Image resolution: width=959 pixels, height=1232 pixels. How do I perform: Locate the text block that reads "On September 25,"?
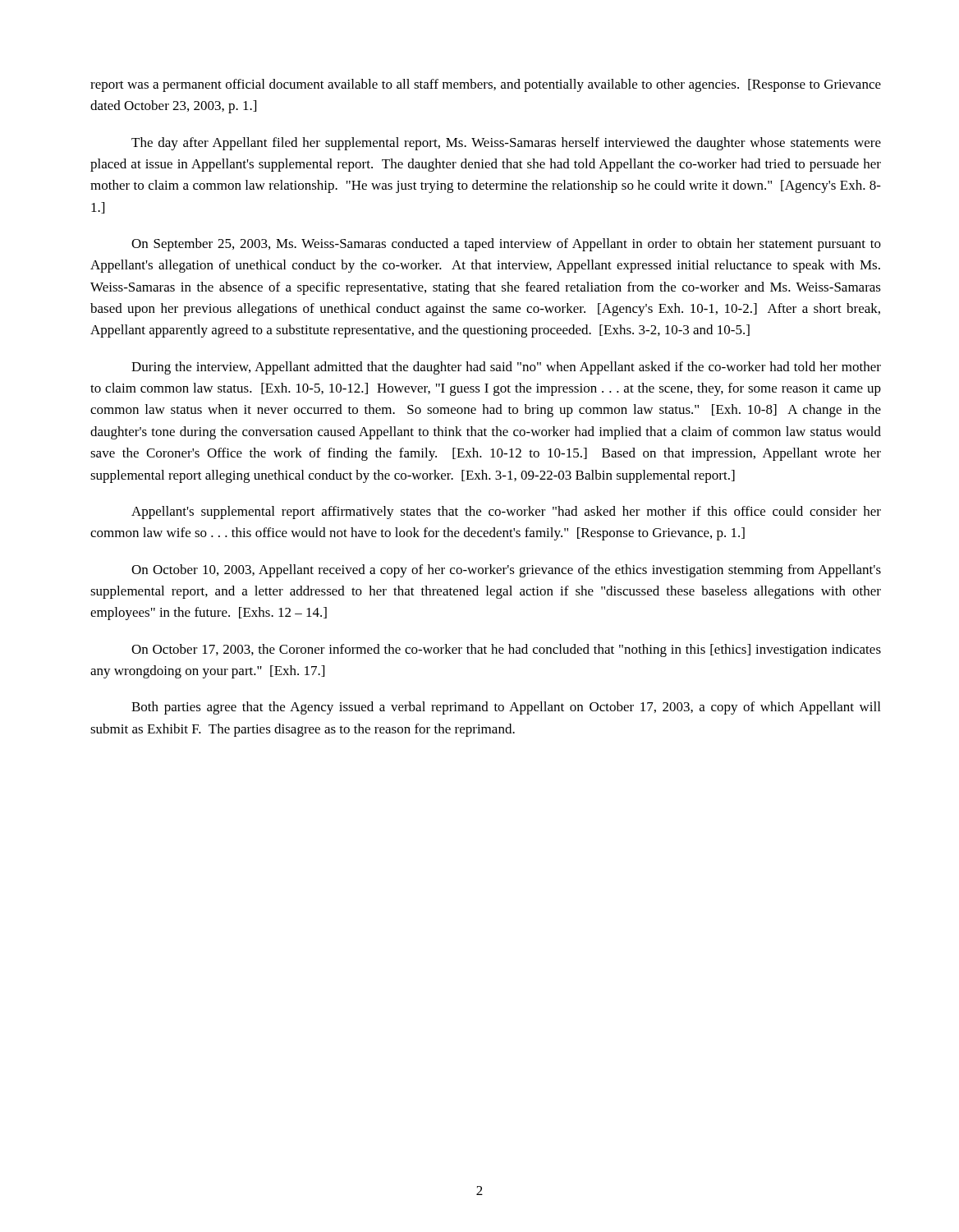click(486, 287)
